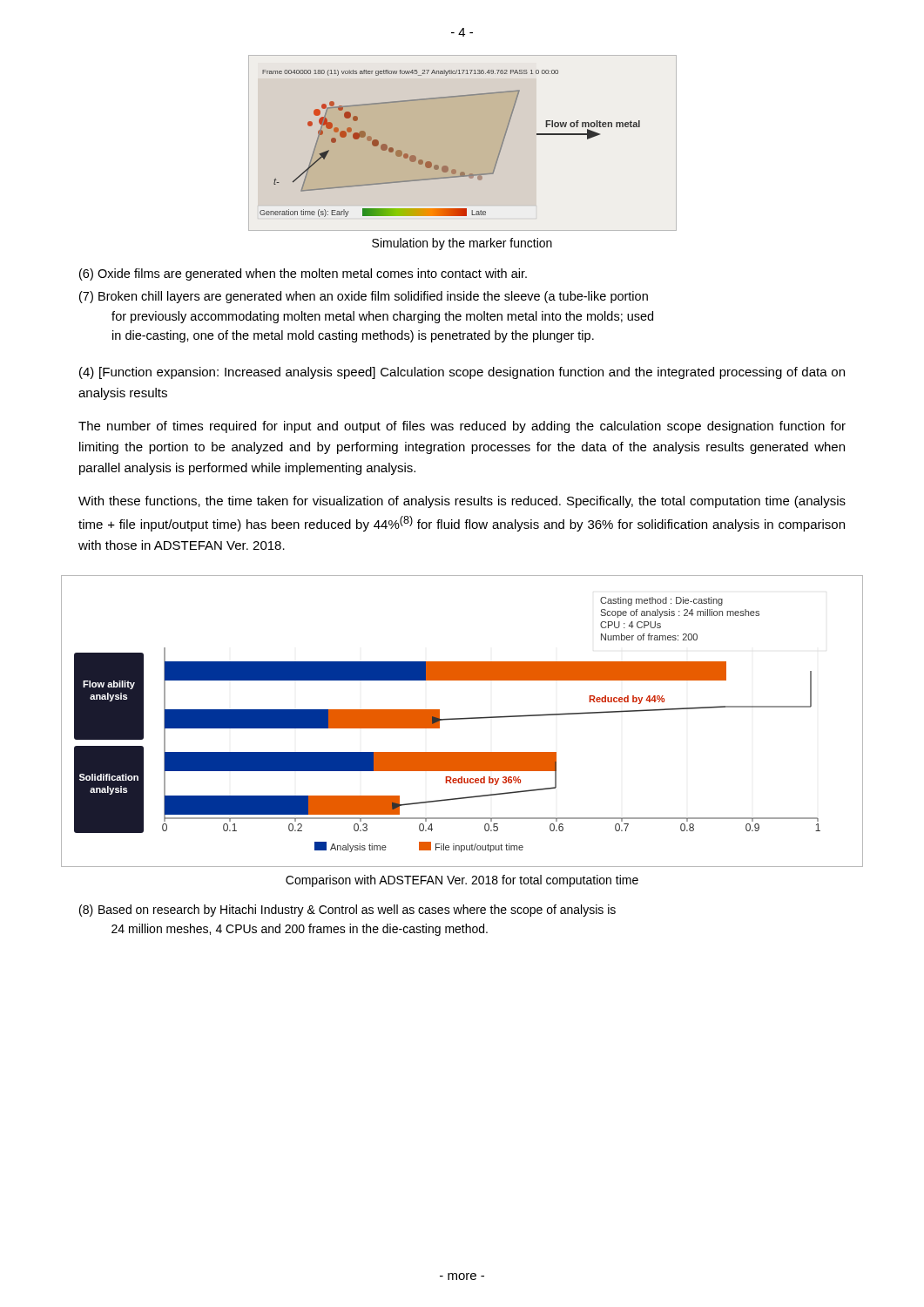Click on the photo
924x1307 pixels.
tap(462, 143)
